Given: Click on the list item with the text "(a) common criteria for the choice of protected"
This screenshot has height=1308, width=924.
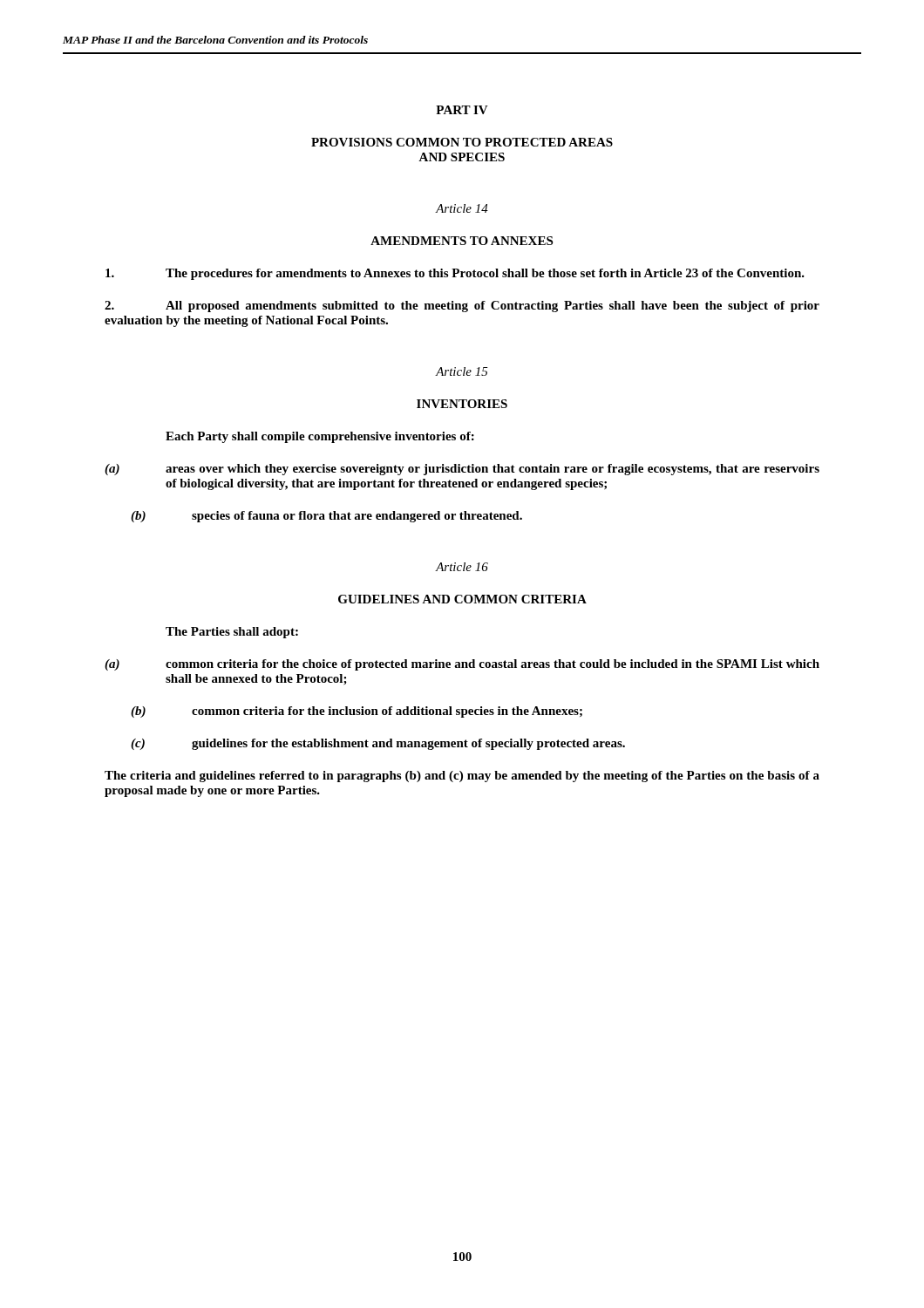Looking at the screenshot, I should coord(462,671).
